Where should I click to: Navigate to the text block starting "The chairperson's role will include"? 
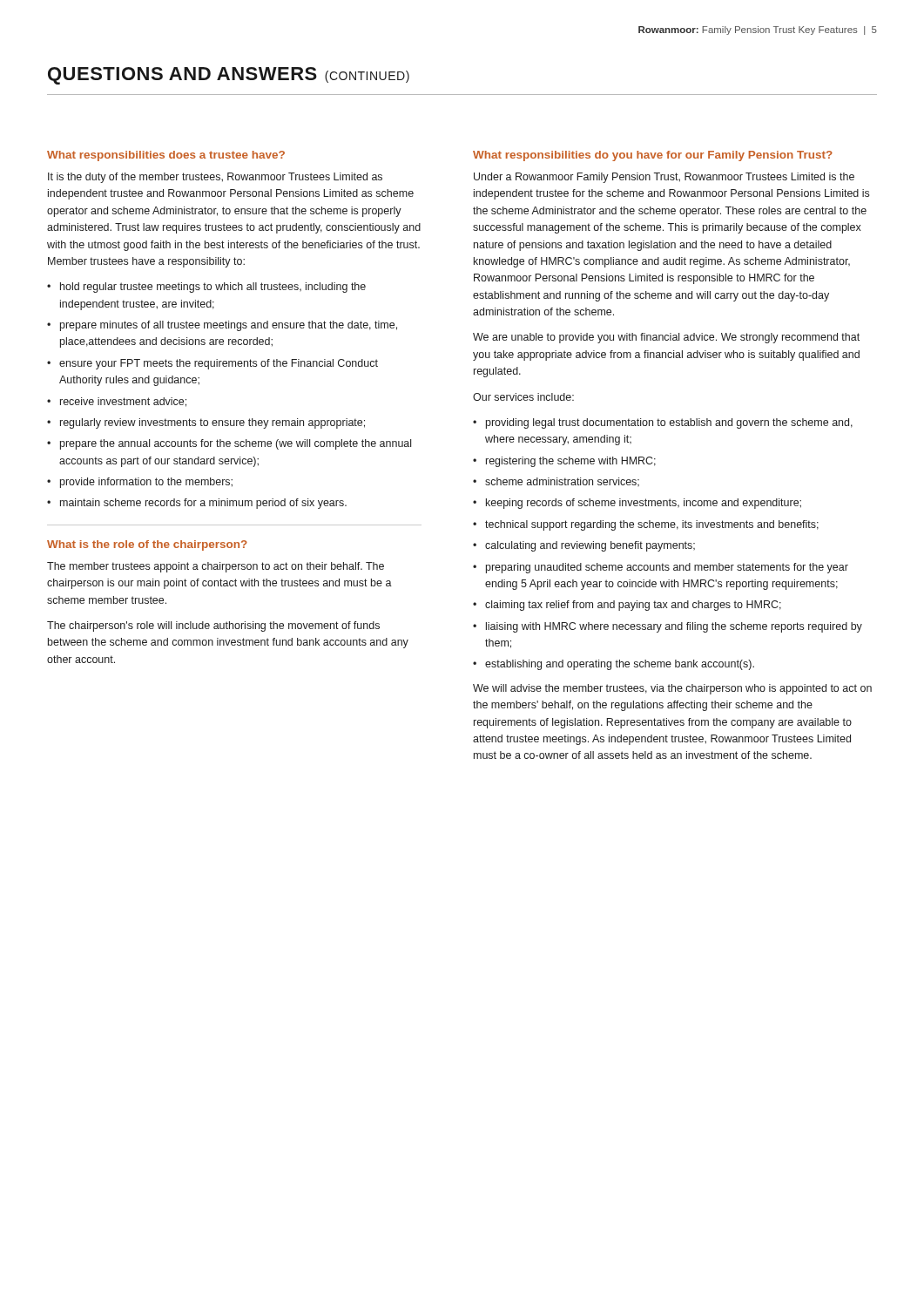(228, 642)
